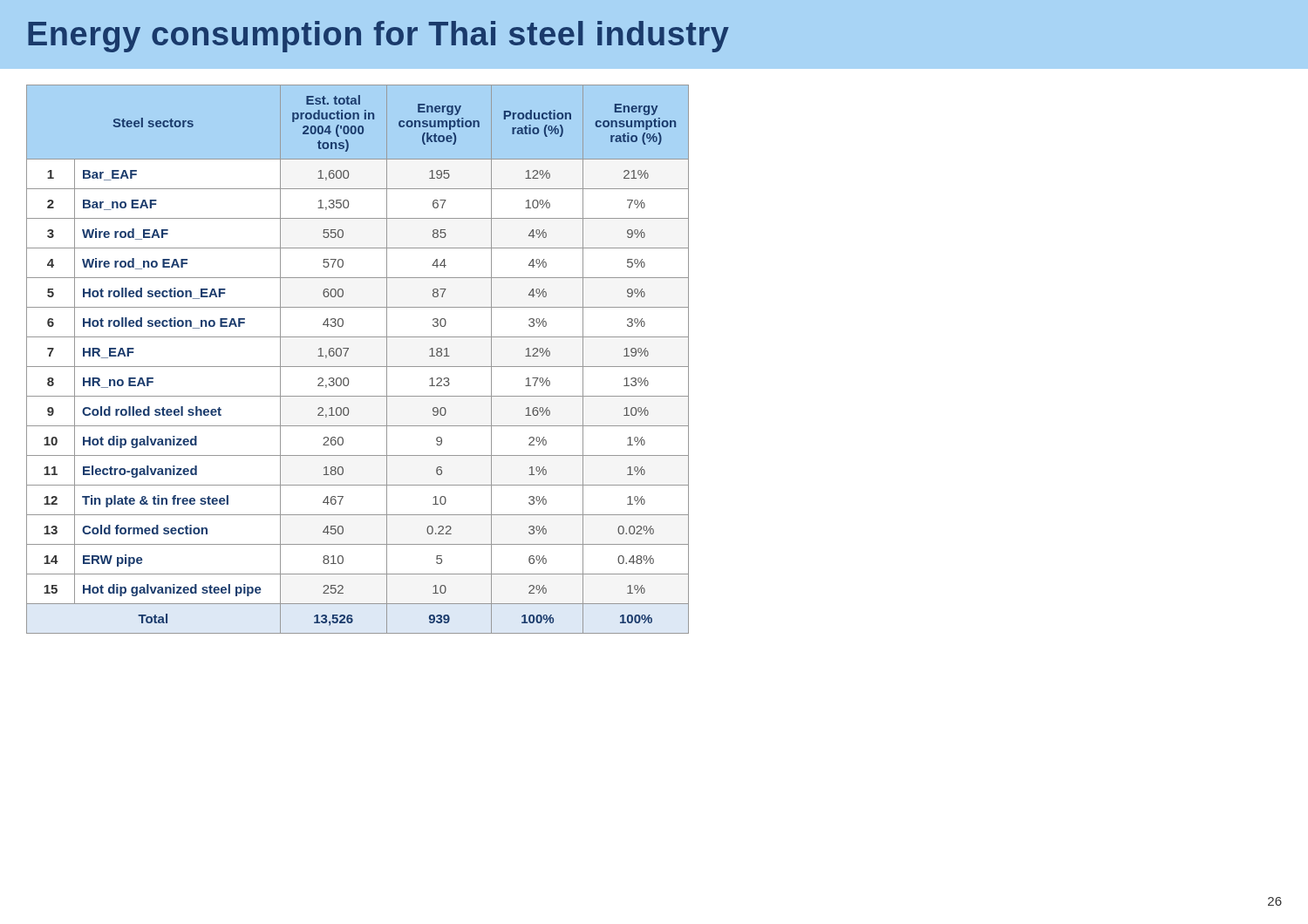This screenshot has height=924, width=1308.
Task: Find the passage starting "Energy consumption for Thai steel"
Action: click(378, 34)
